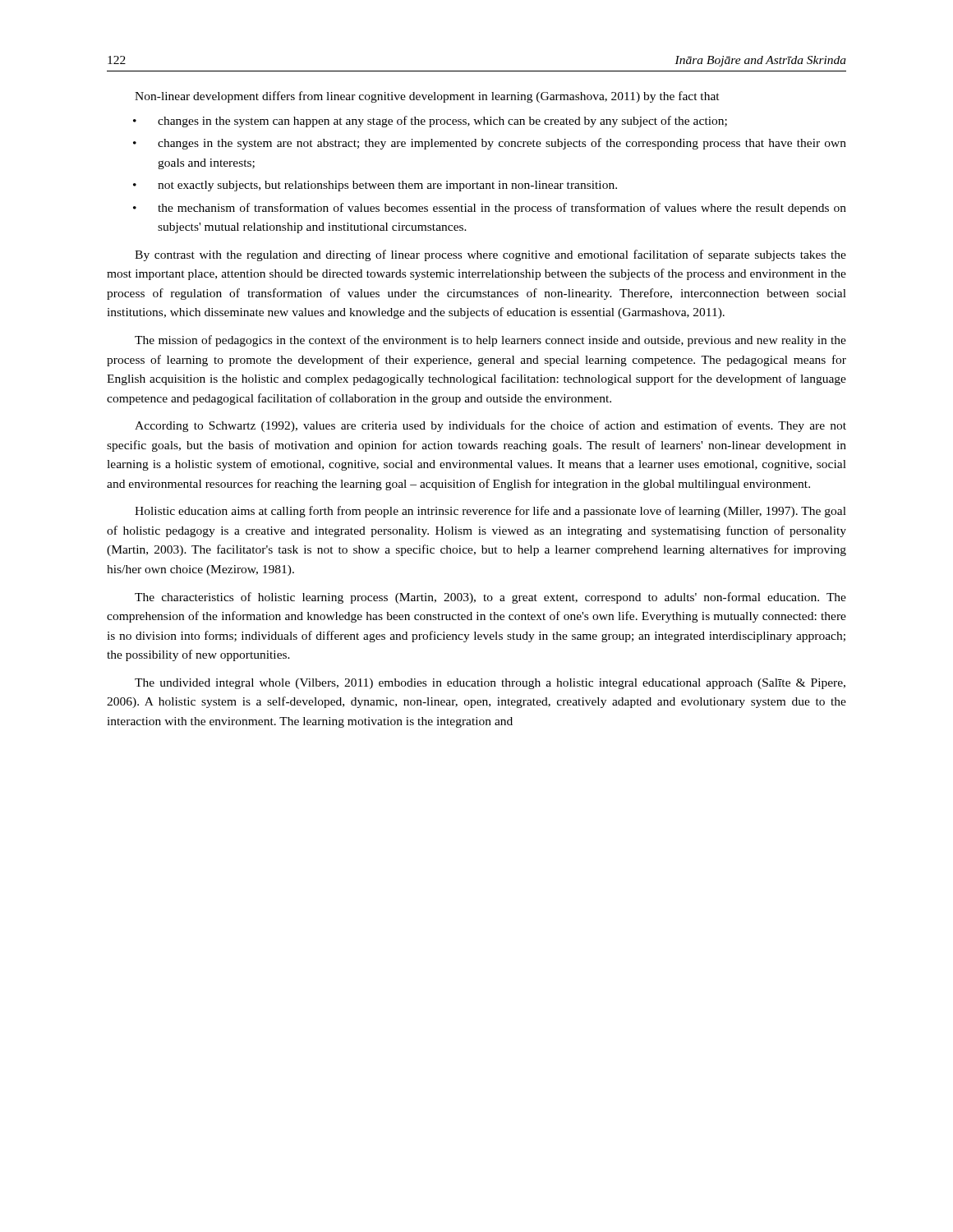
Task: Locate the text block containing "The undivided integral whole (Vilbers, 2011) embodies"
Action: pos(476,701)
